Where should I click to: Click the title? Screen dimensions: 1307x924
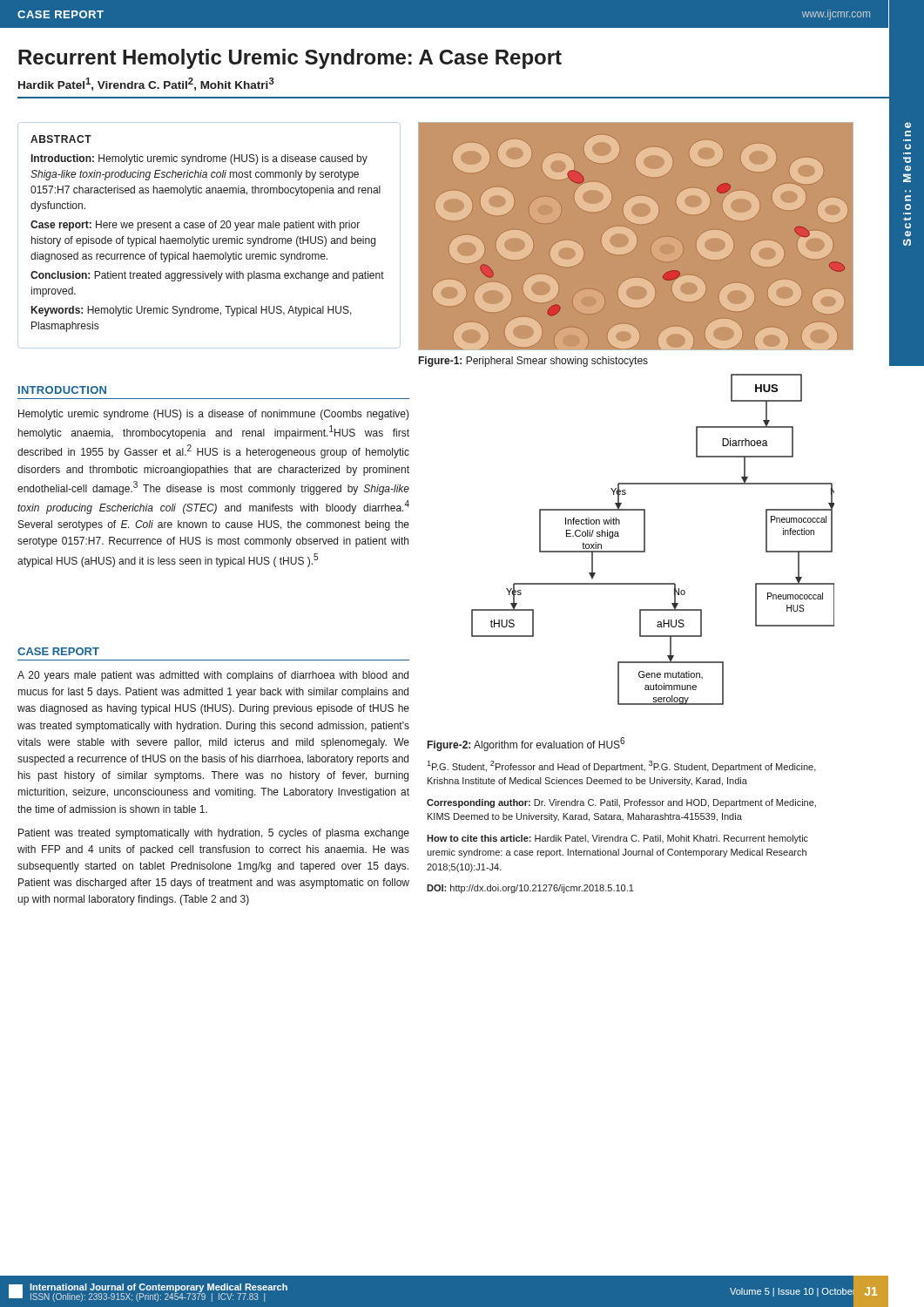(x=462, y=72)
